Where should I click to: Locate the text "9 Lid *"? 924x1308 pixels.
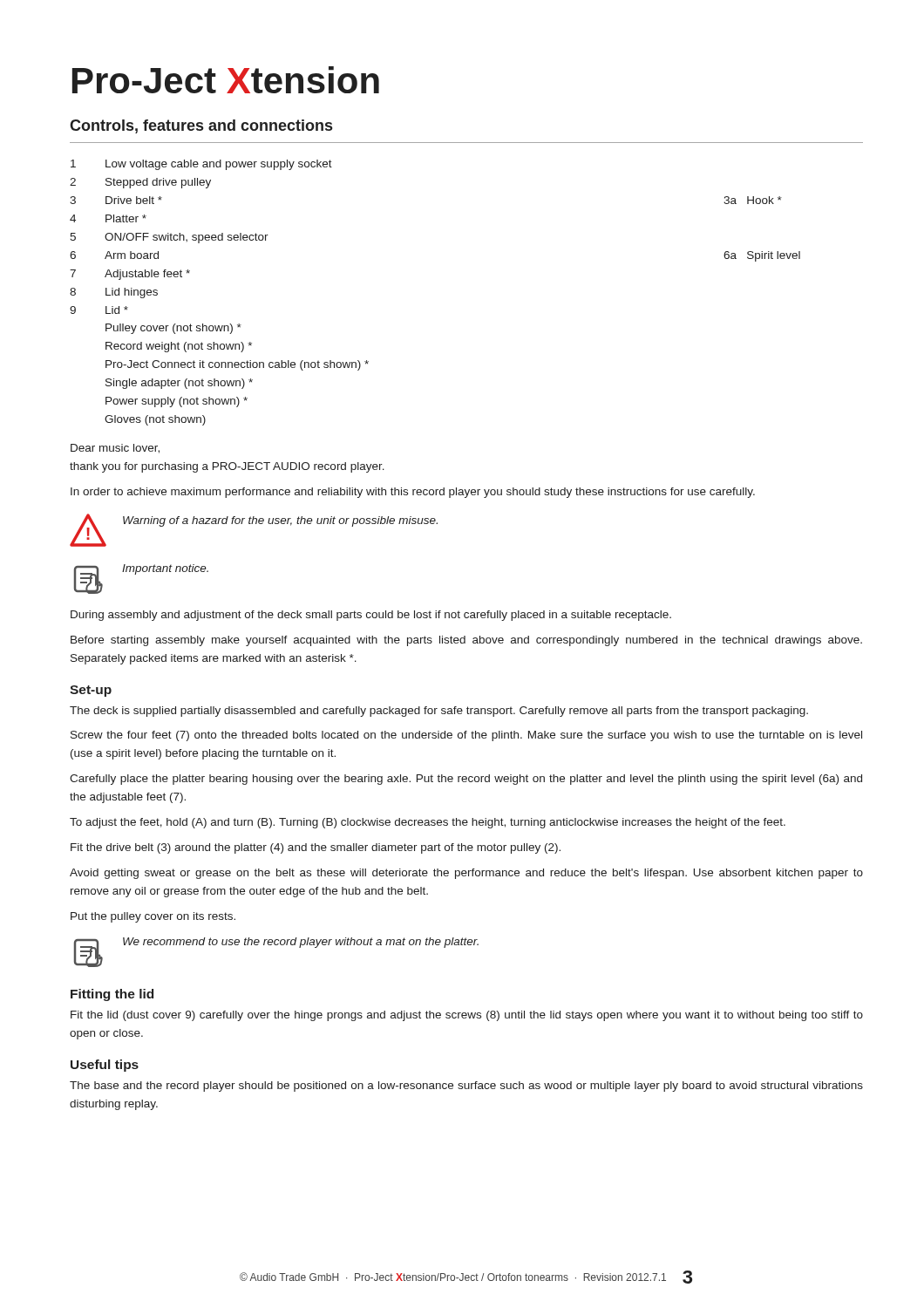coord(116,310)
